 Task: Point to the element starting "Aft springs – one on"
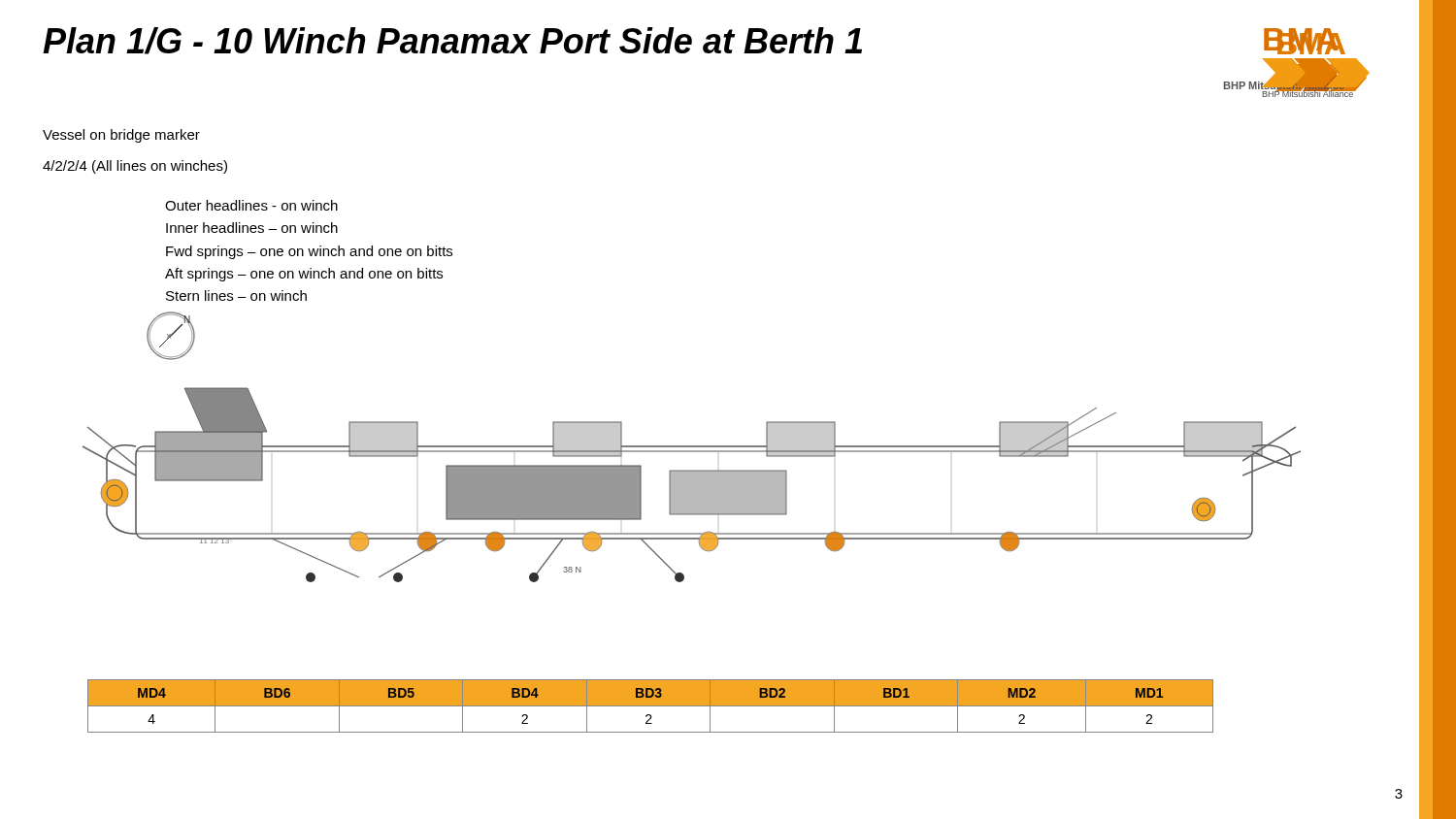pos(304,273)
